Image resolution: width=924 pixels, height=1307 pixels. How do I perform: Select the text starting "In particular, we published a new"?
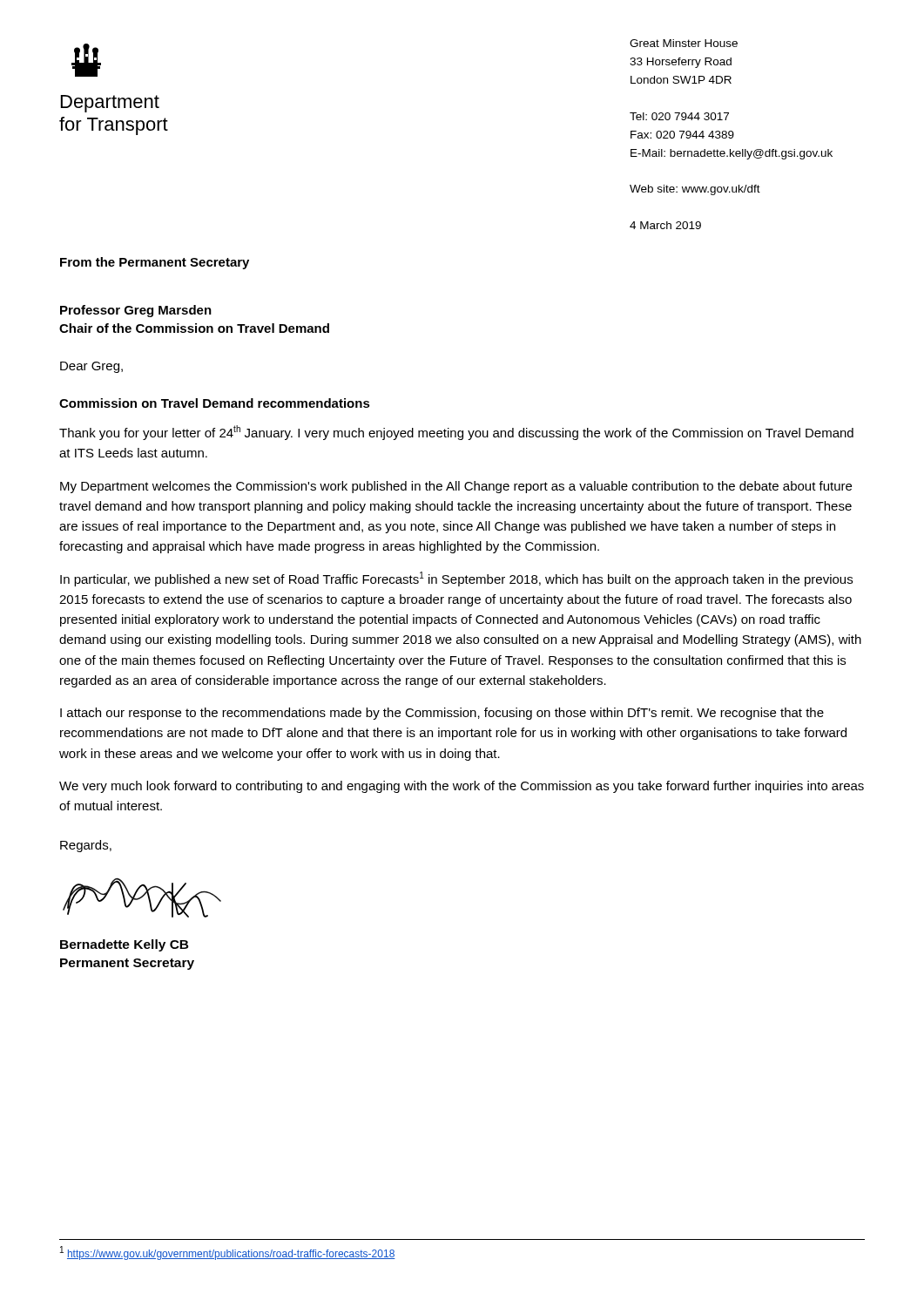[460, 629]
